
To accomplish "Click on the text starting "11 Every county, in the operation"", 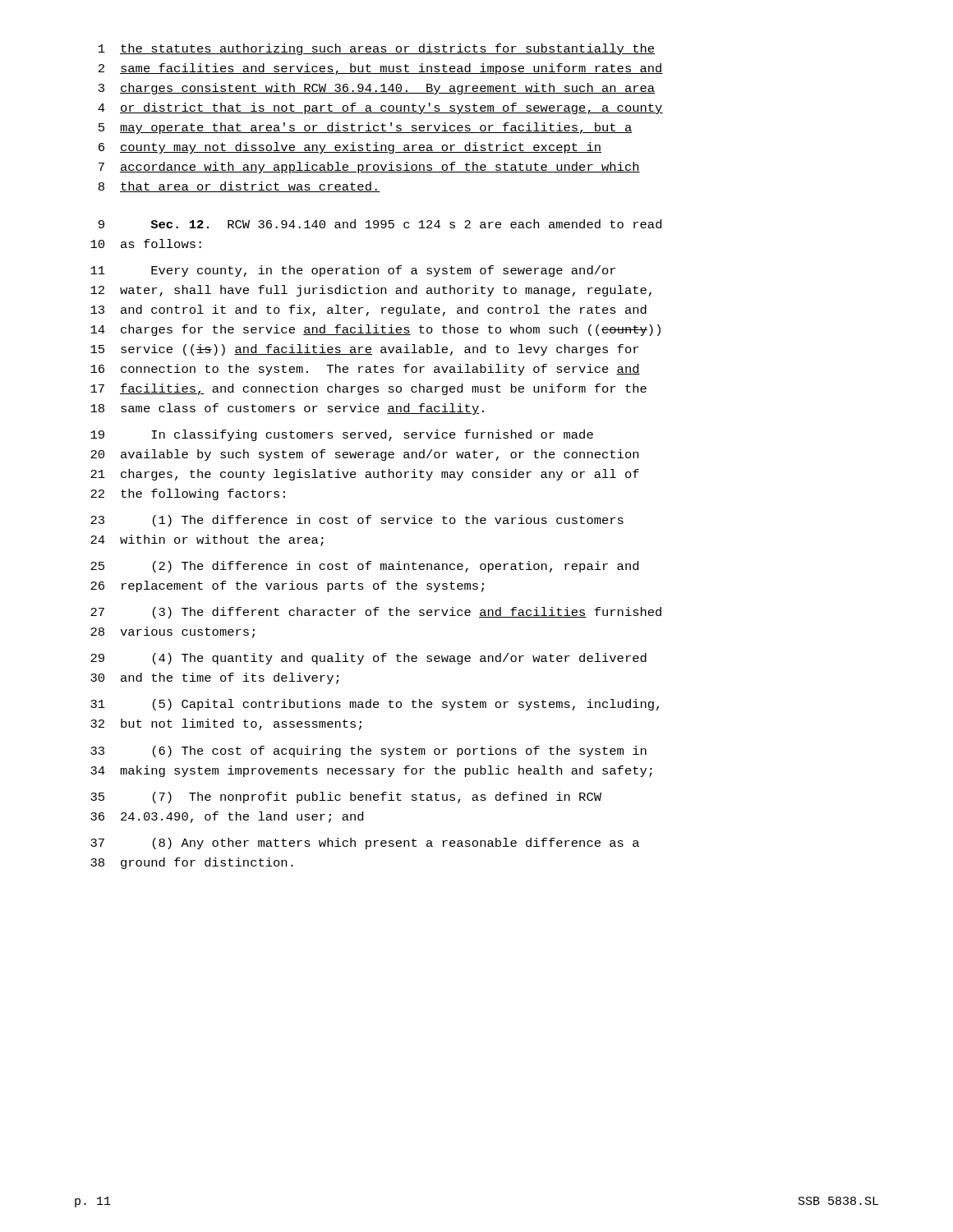I will pyautogui.click(x=476, y=340).
